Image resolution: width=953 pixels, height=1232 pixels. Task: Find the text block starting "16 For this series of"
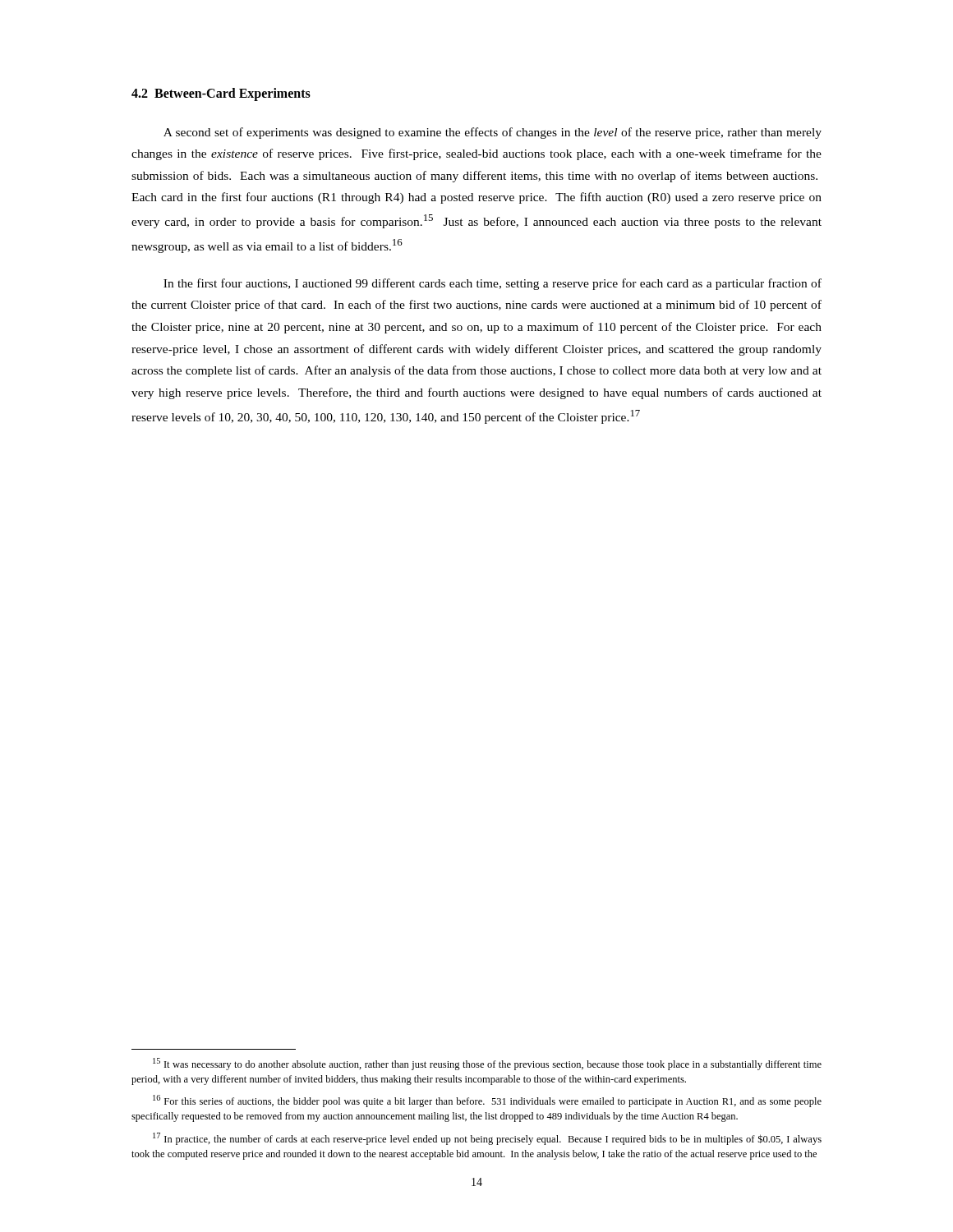click(476, 1108)
